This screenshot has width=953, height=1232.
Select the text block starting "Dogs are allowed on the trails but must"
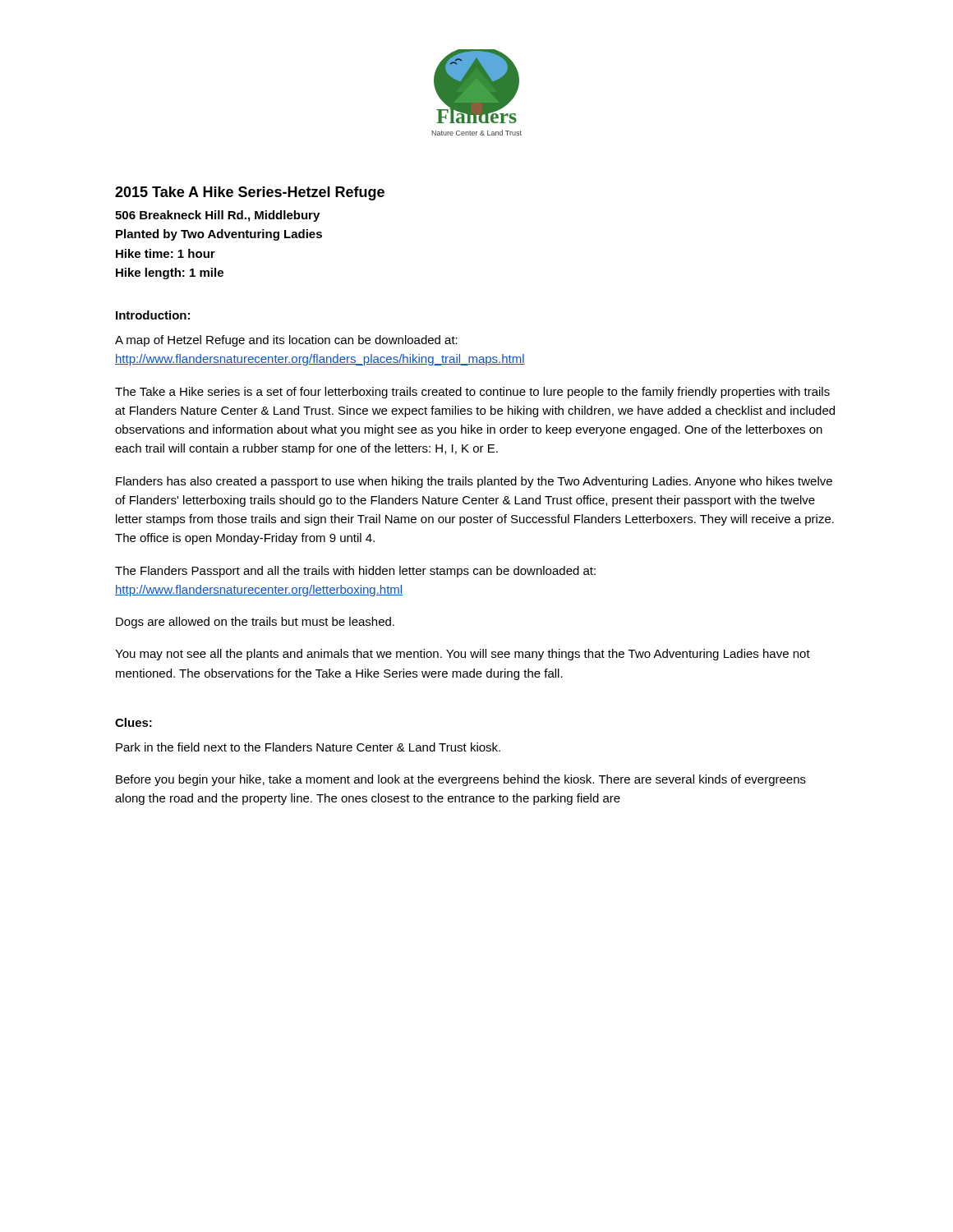[x=255, y=621]
